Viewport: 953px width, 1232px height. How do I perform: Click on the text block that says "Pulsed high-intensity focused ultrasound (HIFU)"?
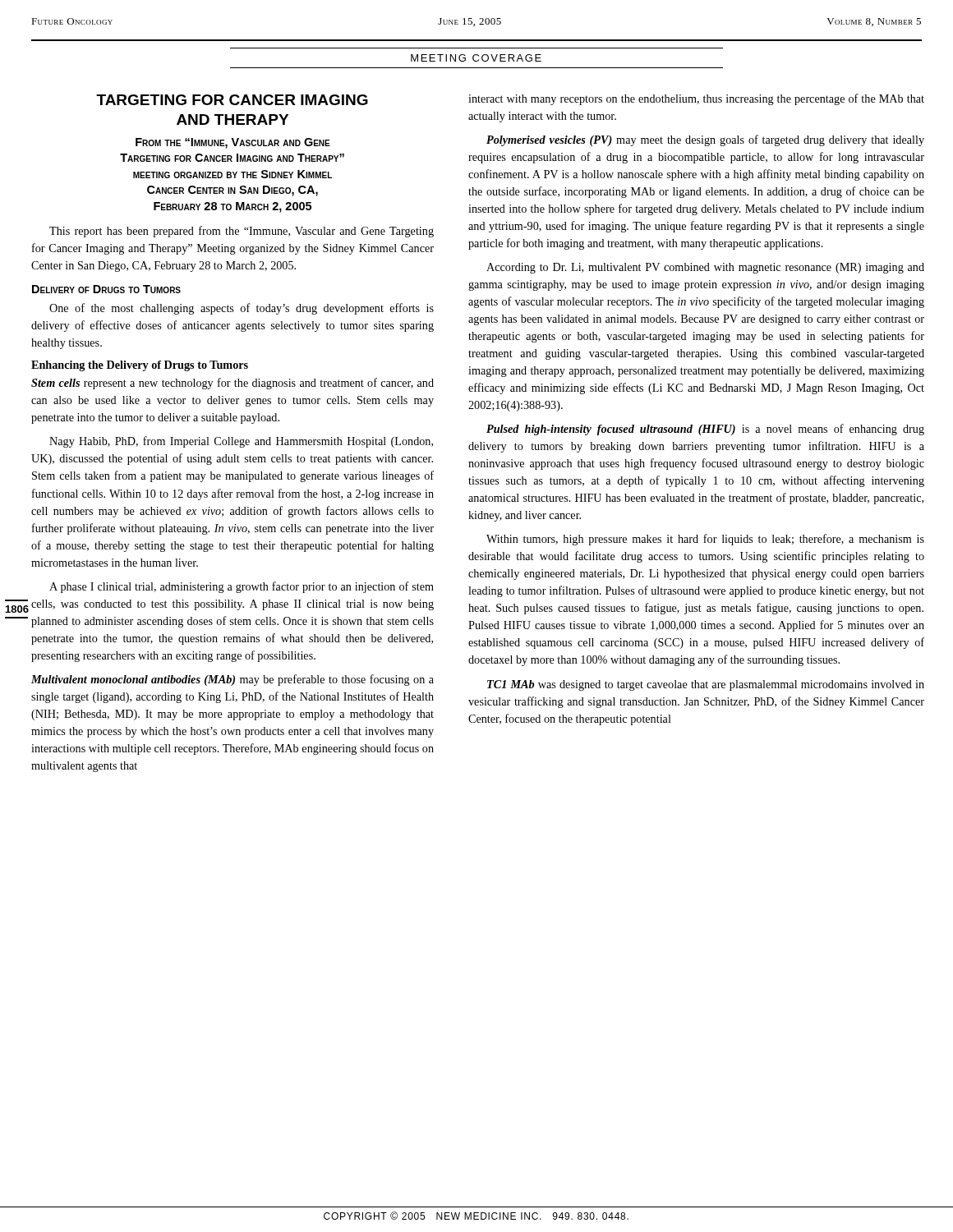pos(696,472)
